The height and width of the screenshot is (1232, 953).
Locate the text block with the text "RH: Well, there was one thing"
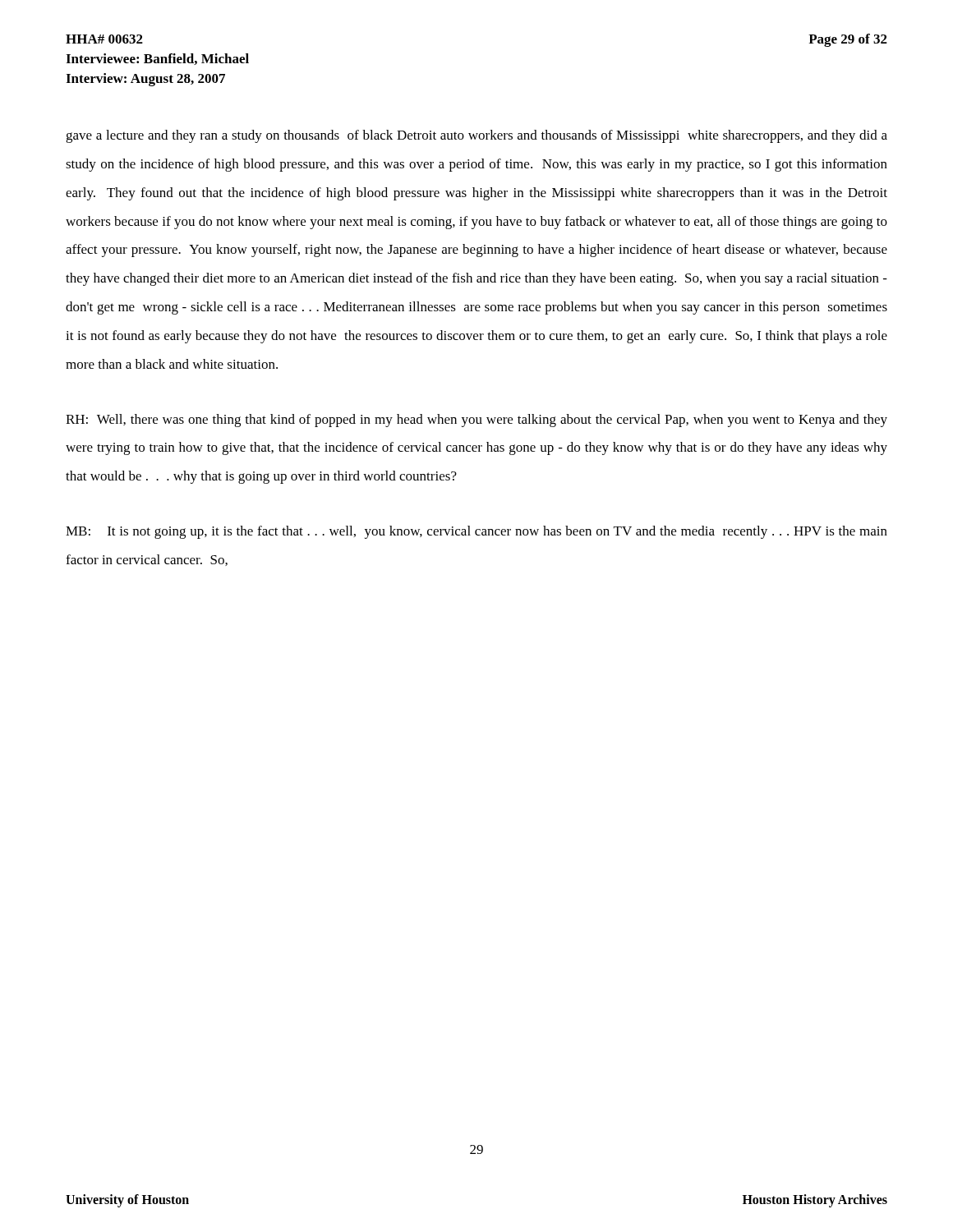click(x=476, y=448)
